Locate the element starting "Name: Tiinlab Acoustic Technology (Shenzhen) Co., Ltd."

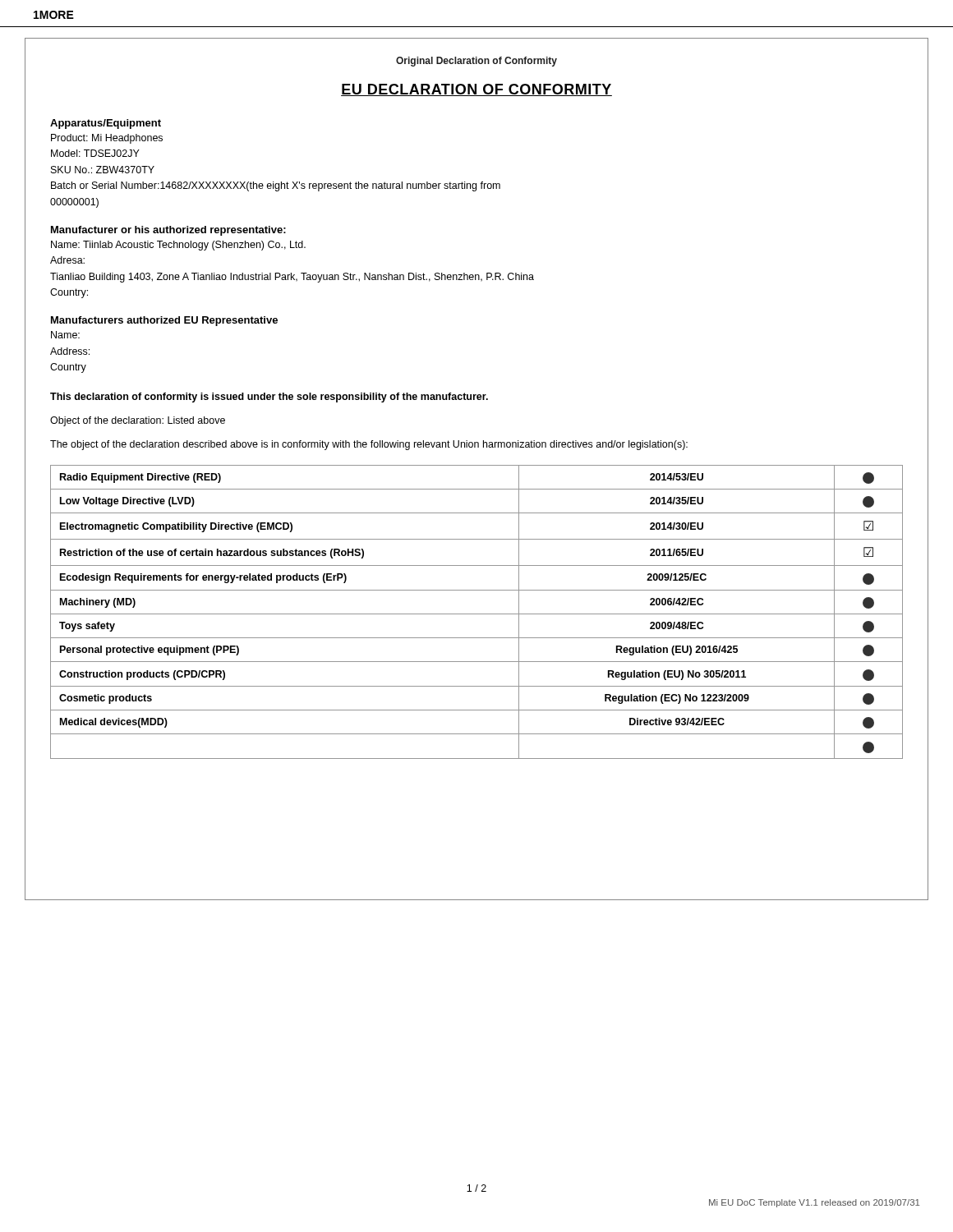click(x=292, y=269)
